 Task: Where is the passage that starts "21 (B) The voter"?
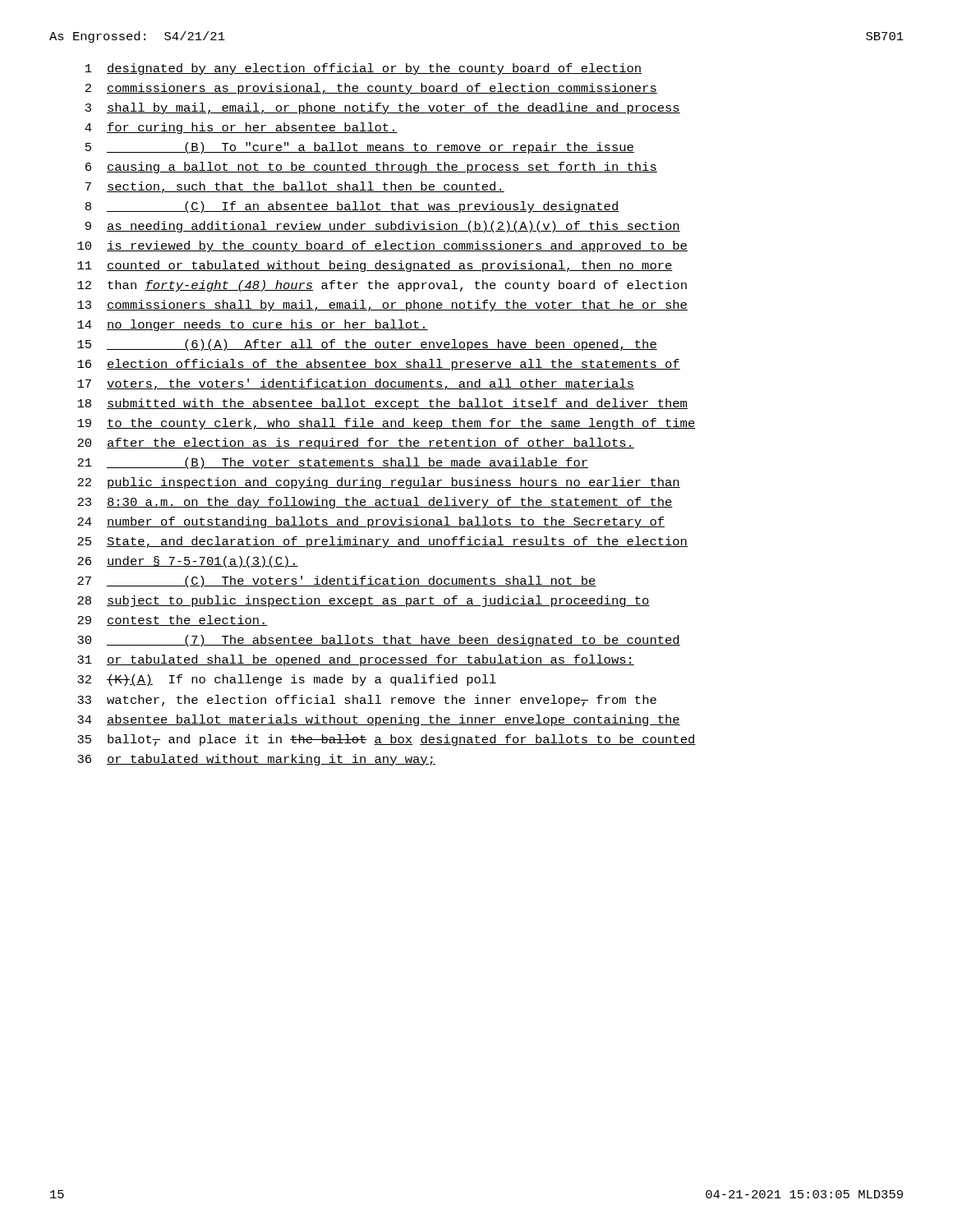pyautogui.click(x=476, y=463)
